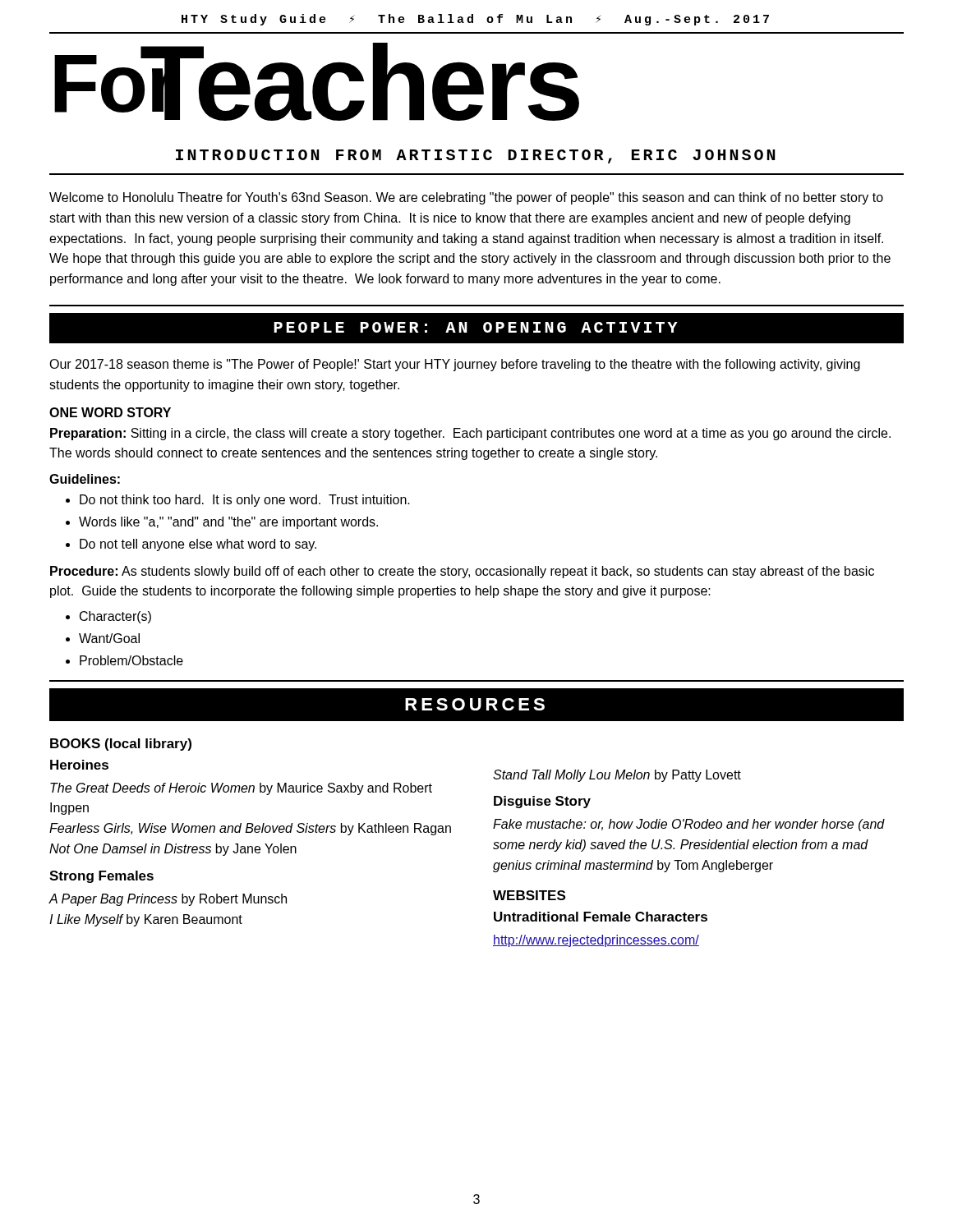Viewport: 953px width, 1232px height.
Task: Select the list item containing "Do not tell anyone else what word"
Action: [x=198, y=544]
